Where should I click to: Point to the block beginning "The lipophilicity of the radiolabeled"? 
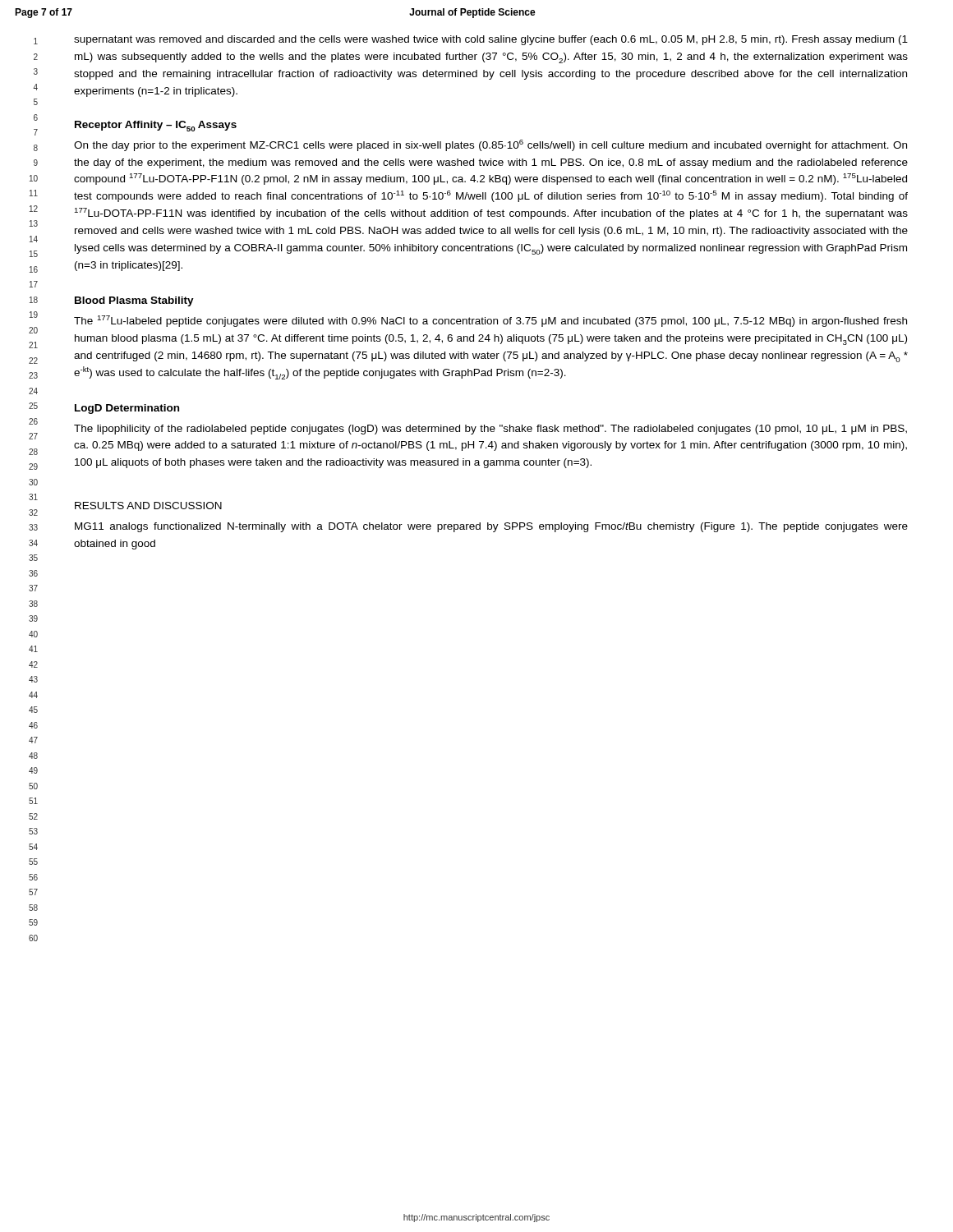coord(491,445)
